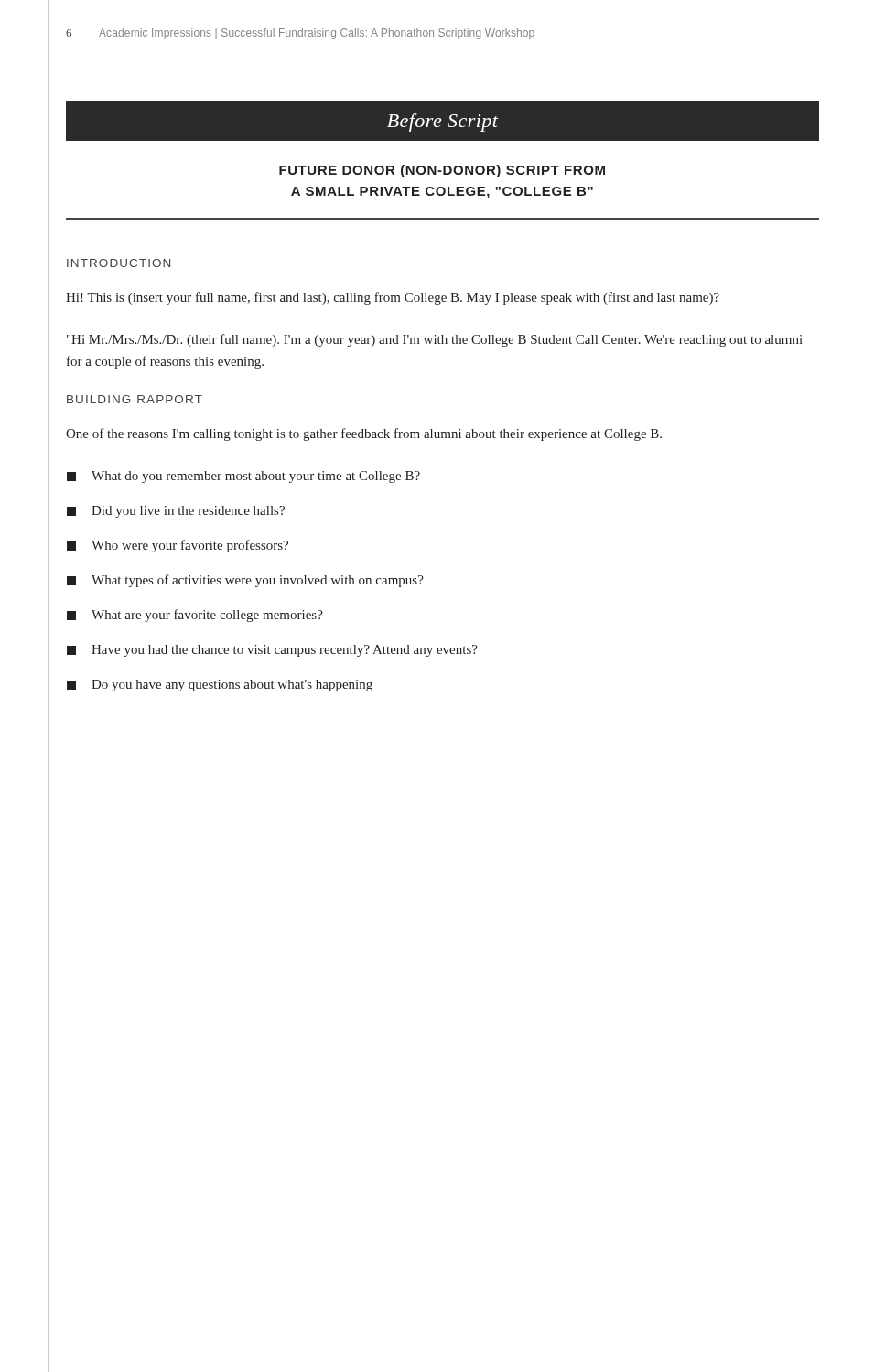Find the block on this page that starts "Hi! This is (insert"
The height and width of the screenshot is (1372, 874).
coord(393,297)
